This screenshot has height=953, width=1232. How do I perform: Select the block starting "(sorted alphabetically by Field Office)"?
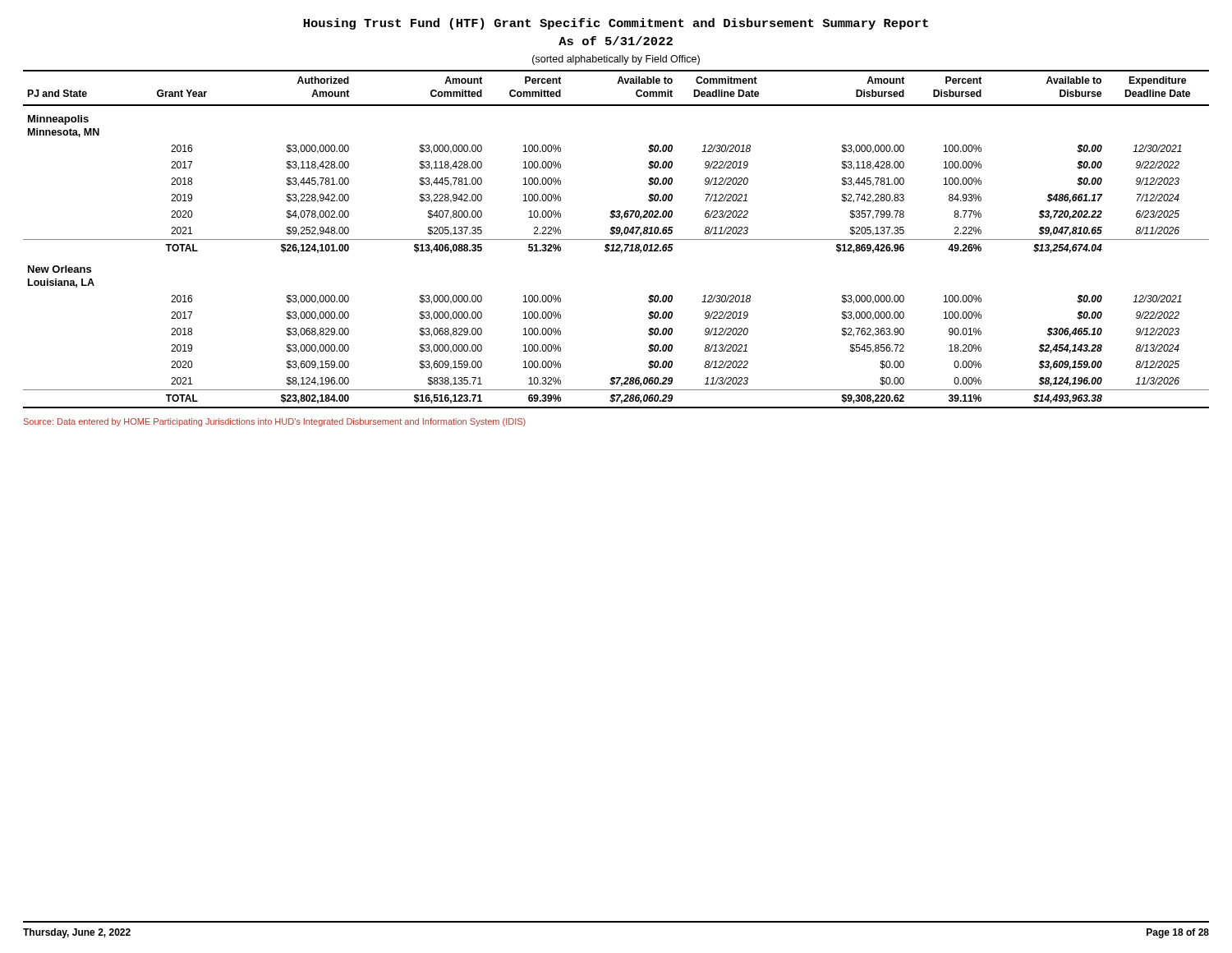point(616,59)
